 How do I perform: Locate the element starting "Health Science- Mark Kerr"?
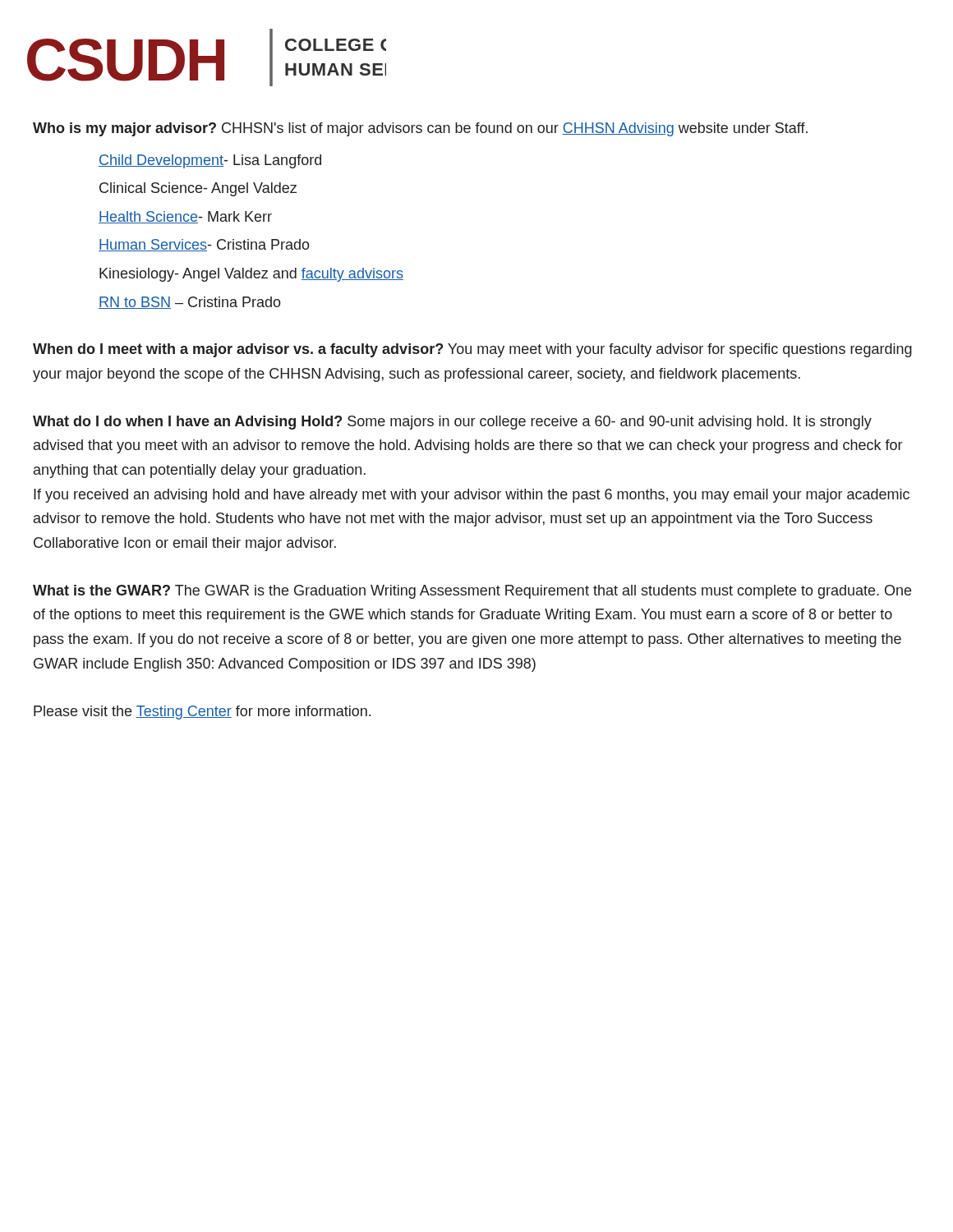tap(185, 217)
